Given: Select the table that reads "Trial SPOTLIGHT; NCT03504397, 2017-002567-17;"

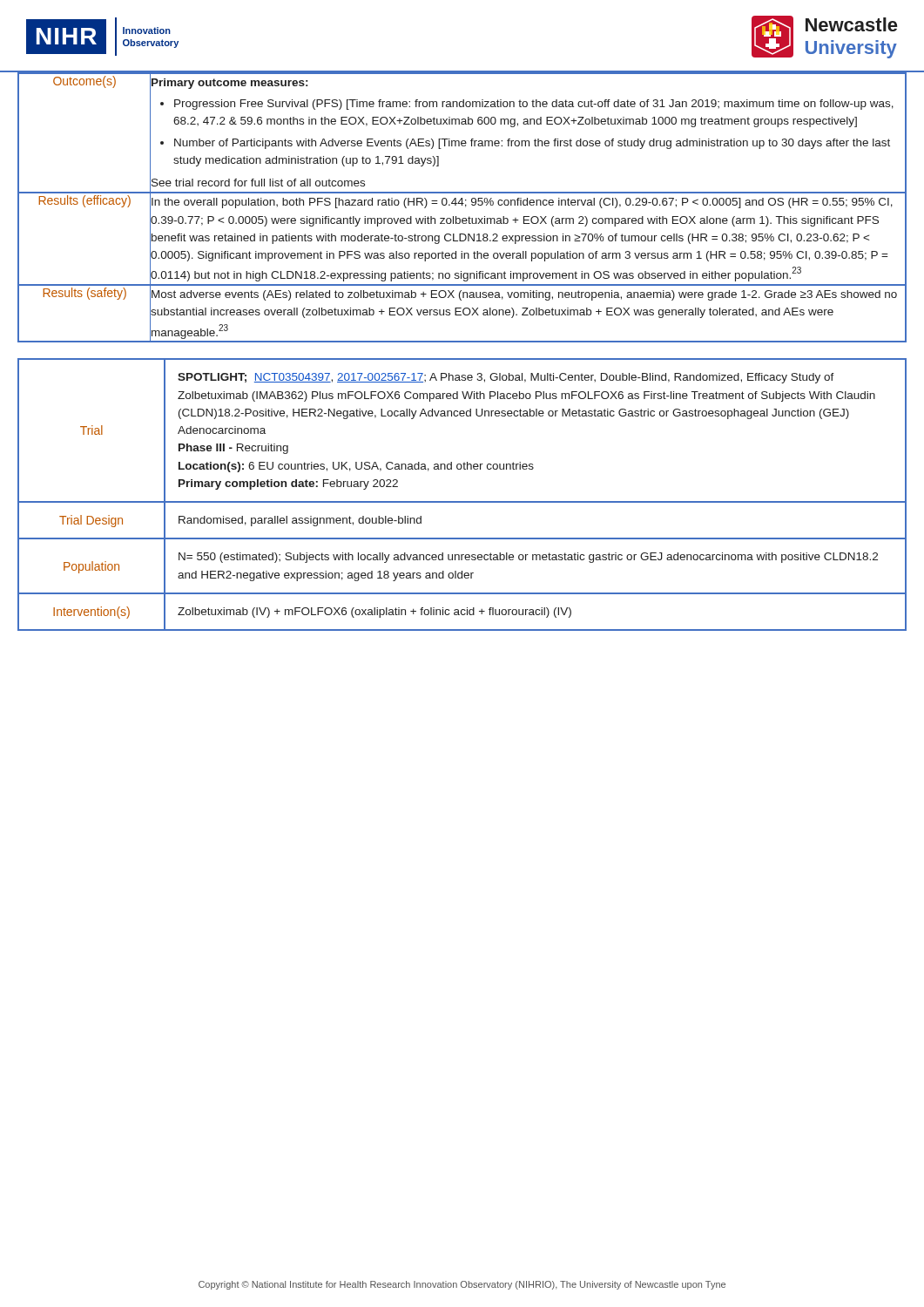Looking at the screenshot, I should click(x=462, y=495).
